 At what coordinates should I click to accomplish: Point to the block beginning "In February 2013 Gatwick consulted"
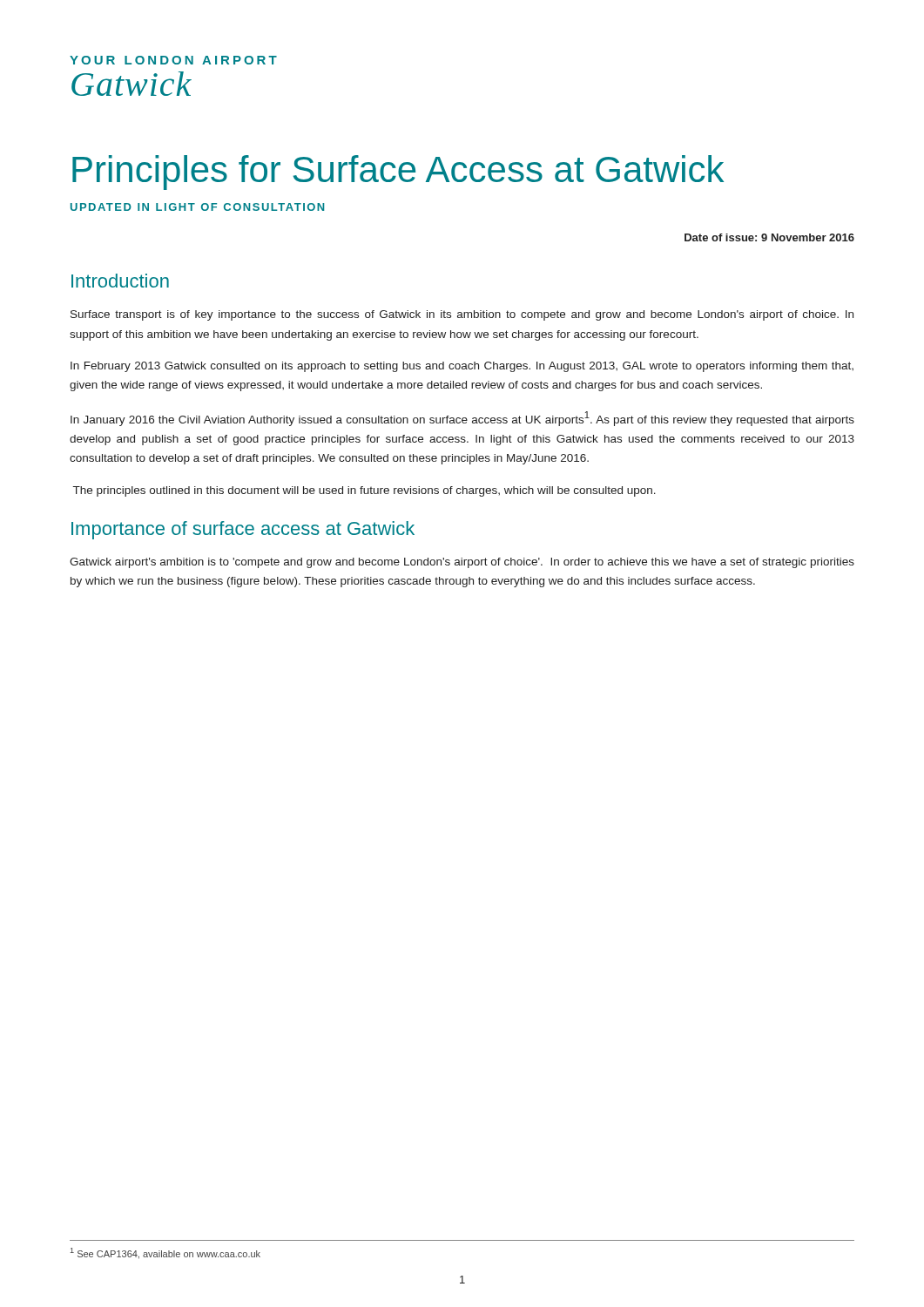(x=462, y=375)
